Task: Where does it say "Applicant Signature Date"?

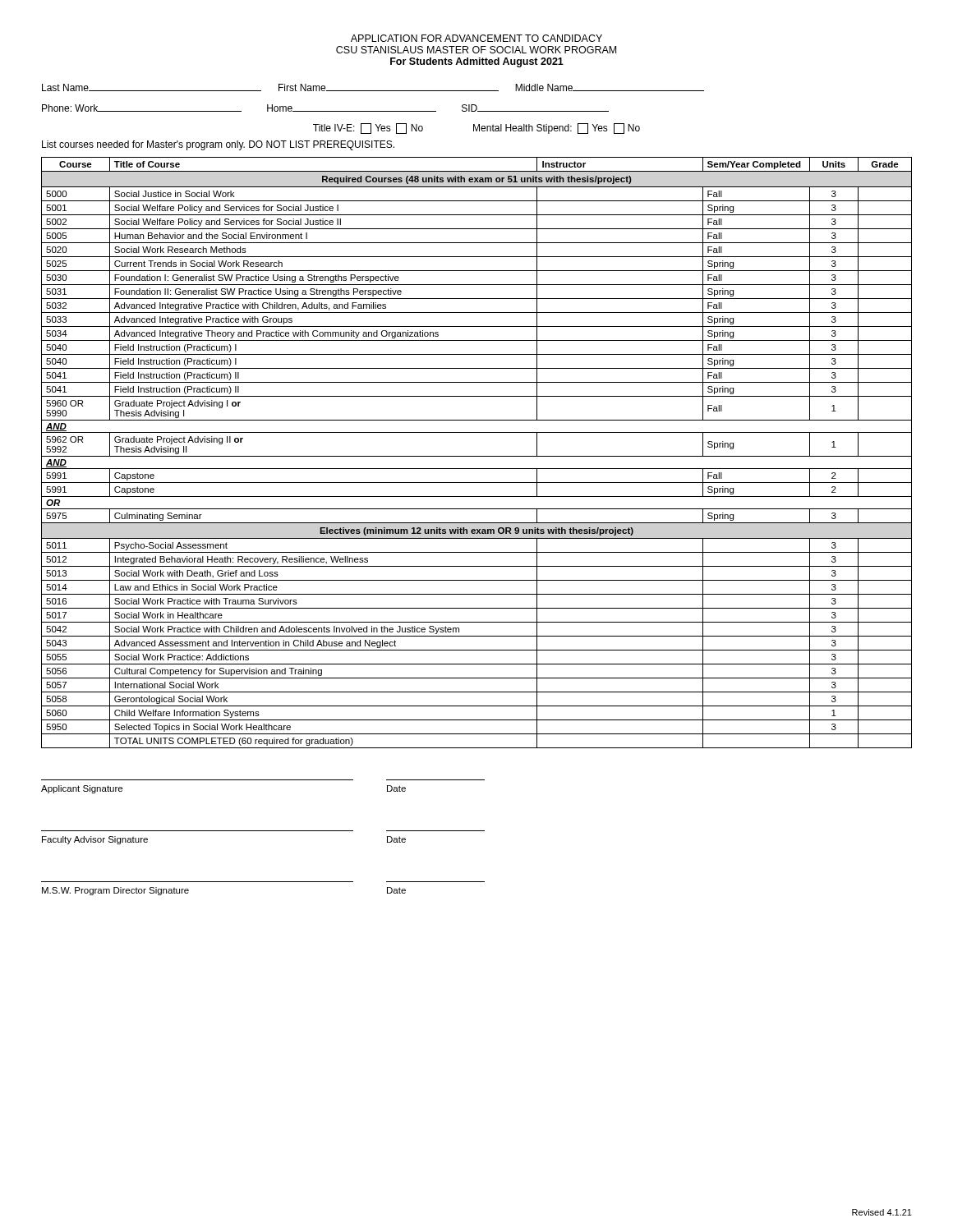Action: (x=263, y=781)
